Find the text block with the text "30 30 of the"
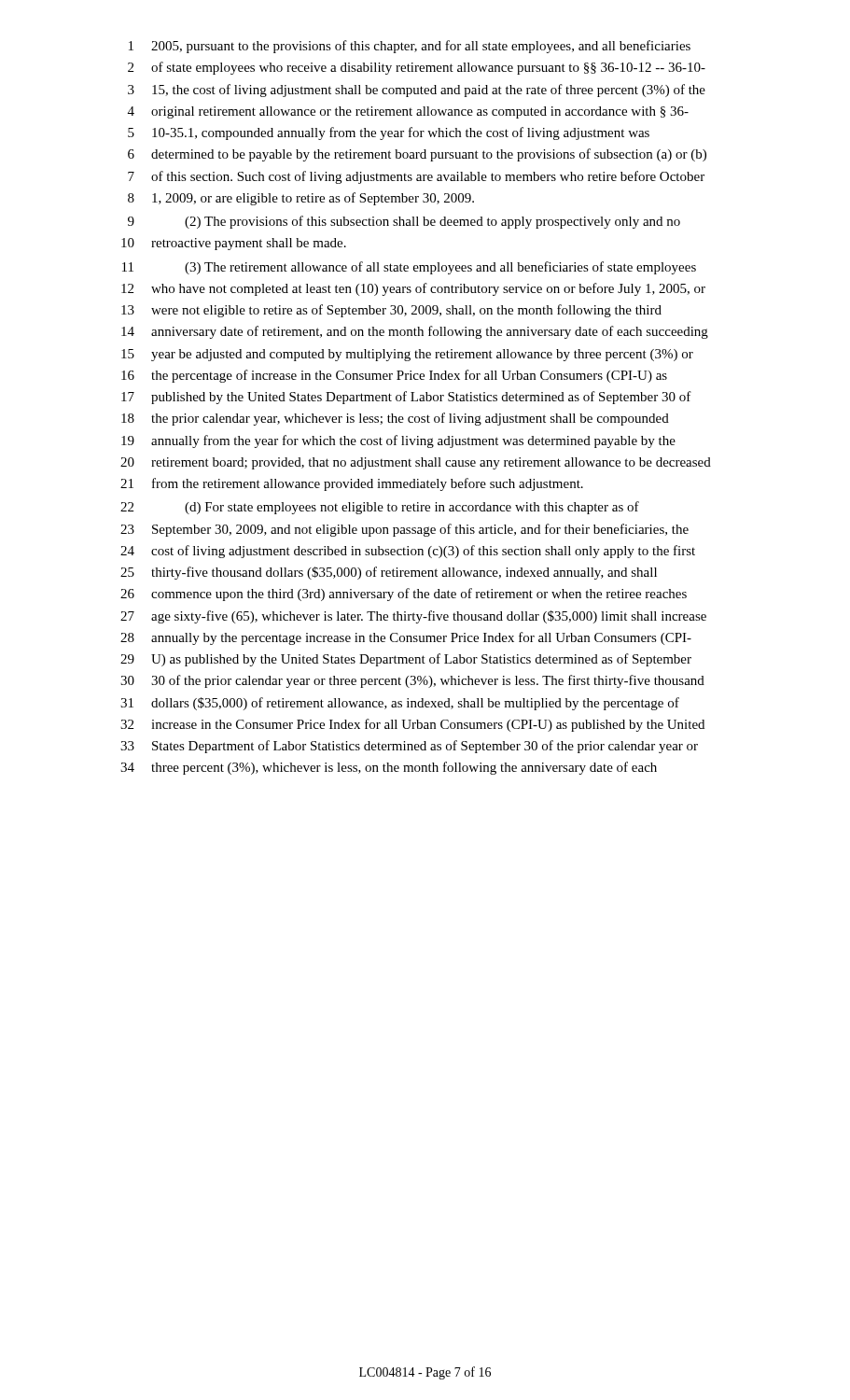 click(x=442, y=681)
